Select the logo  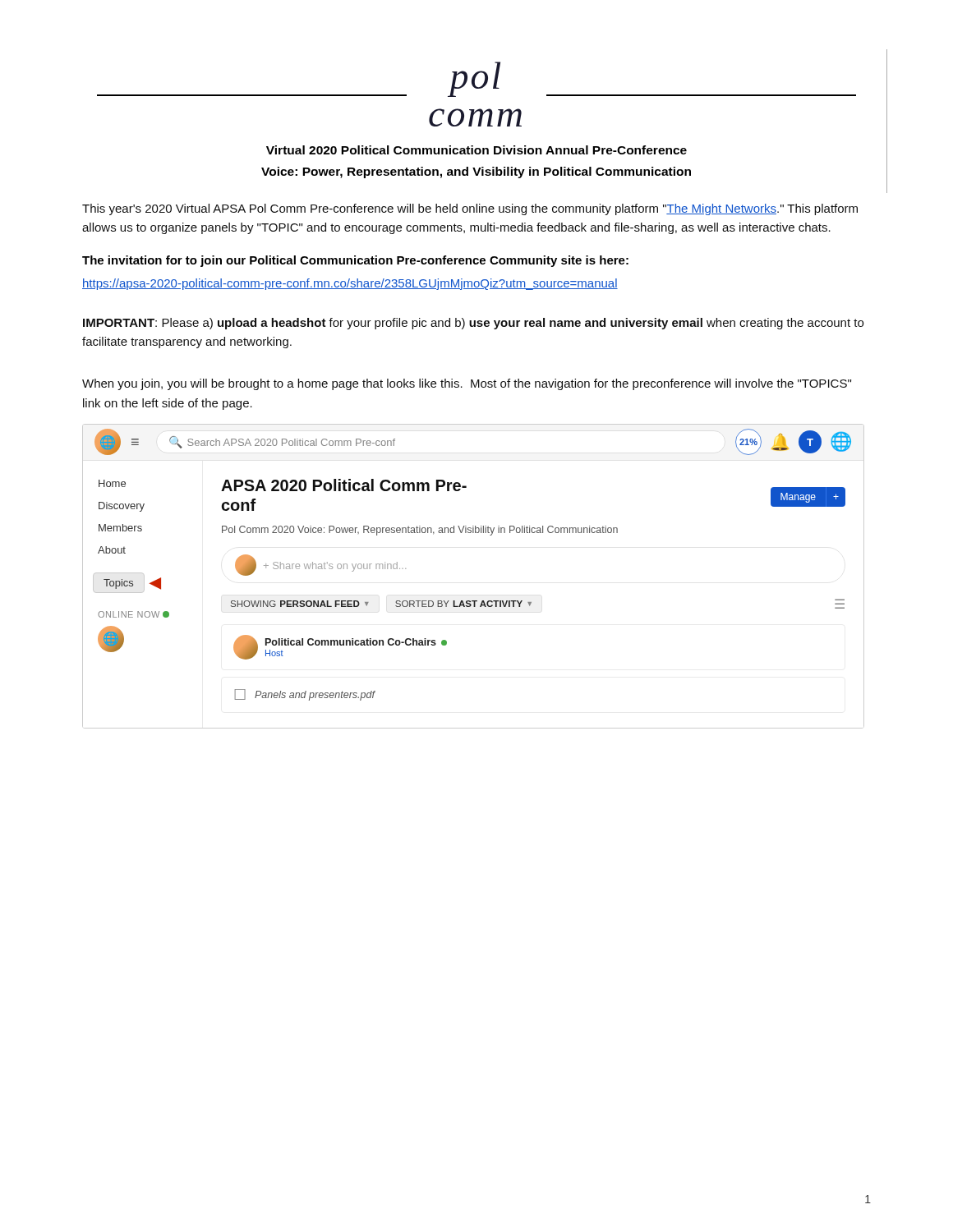(x=476, y=95)
